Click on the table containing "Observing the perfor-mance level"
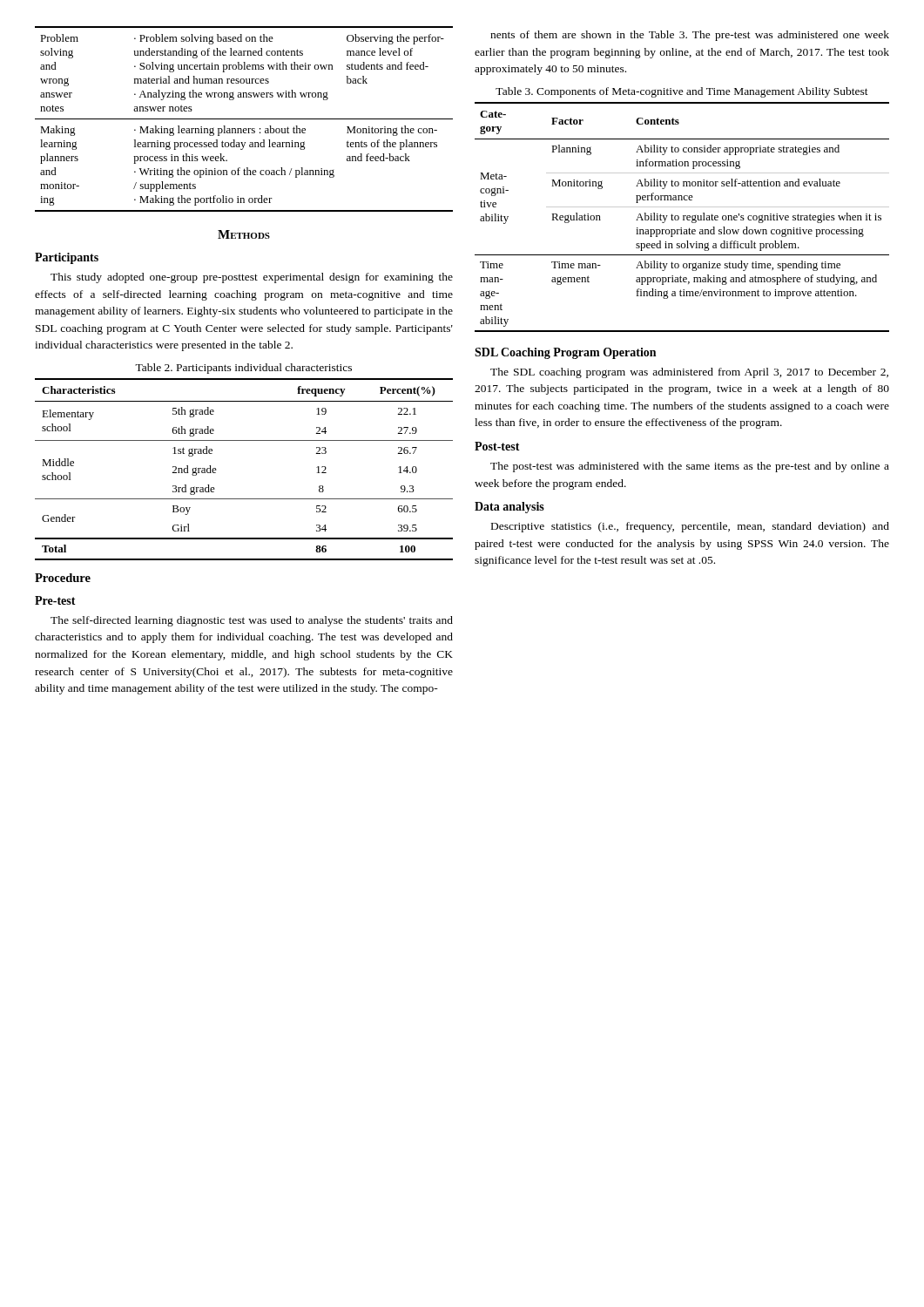 pyautogui.click(x=244, y=119)
